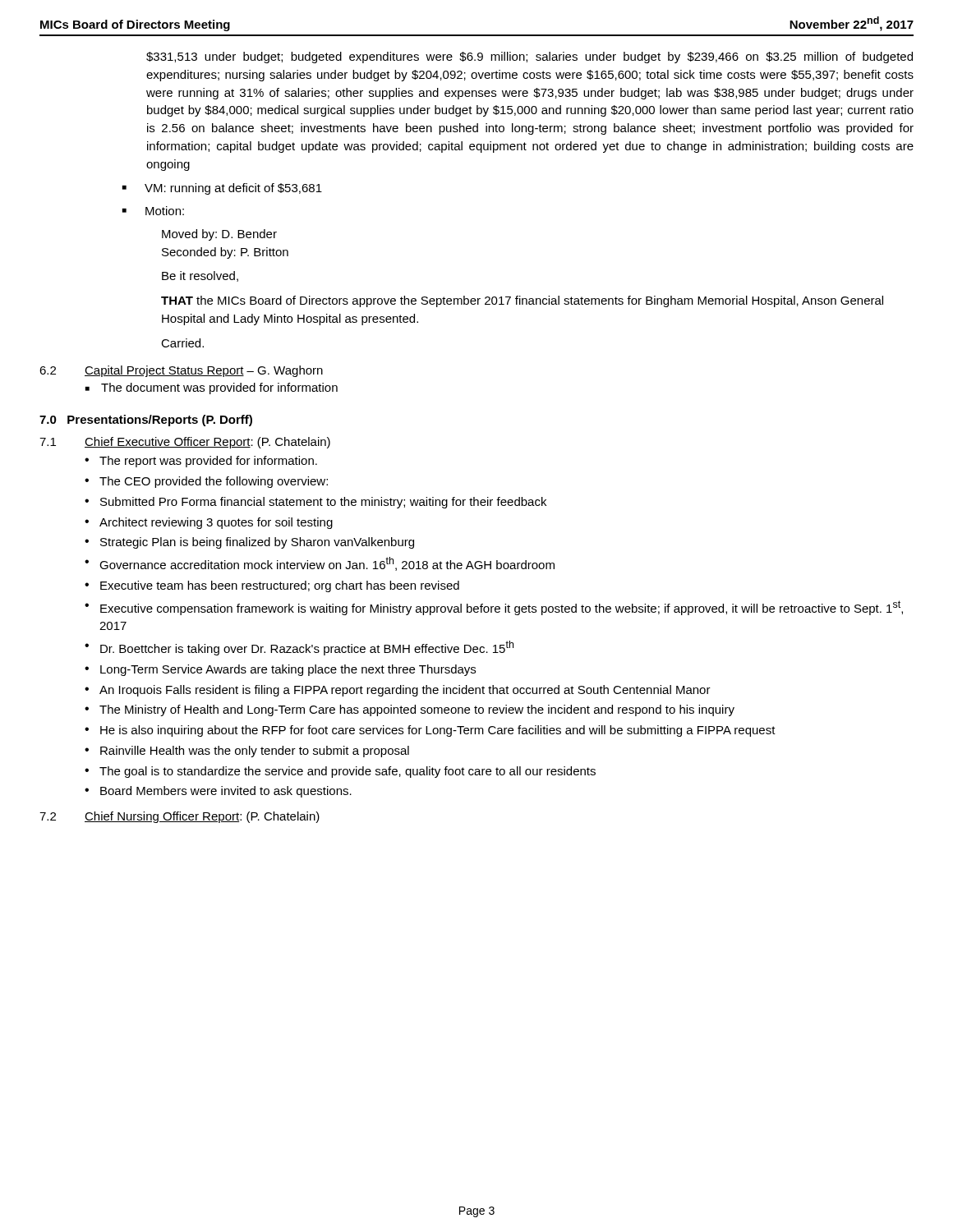
Task: Find the list item with the text "■ Motion:"
Action: click(x=153, y=211)
